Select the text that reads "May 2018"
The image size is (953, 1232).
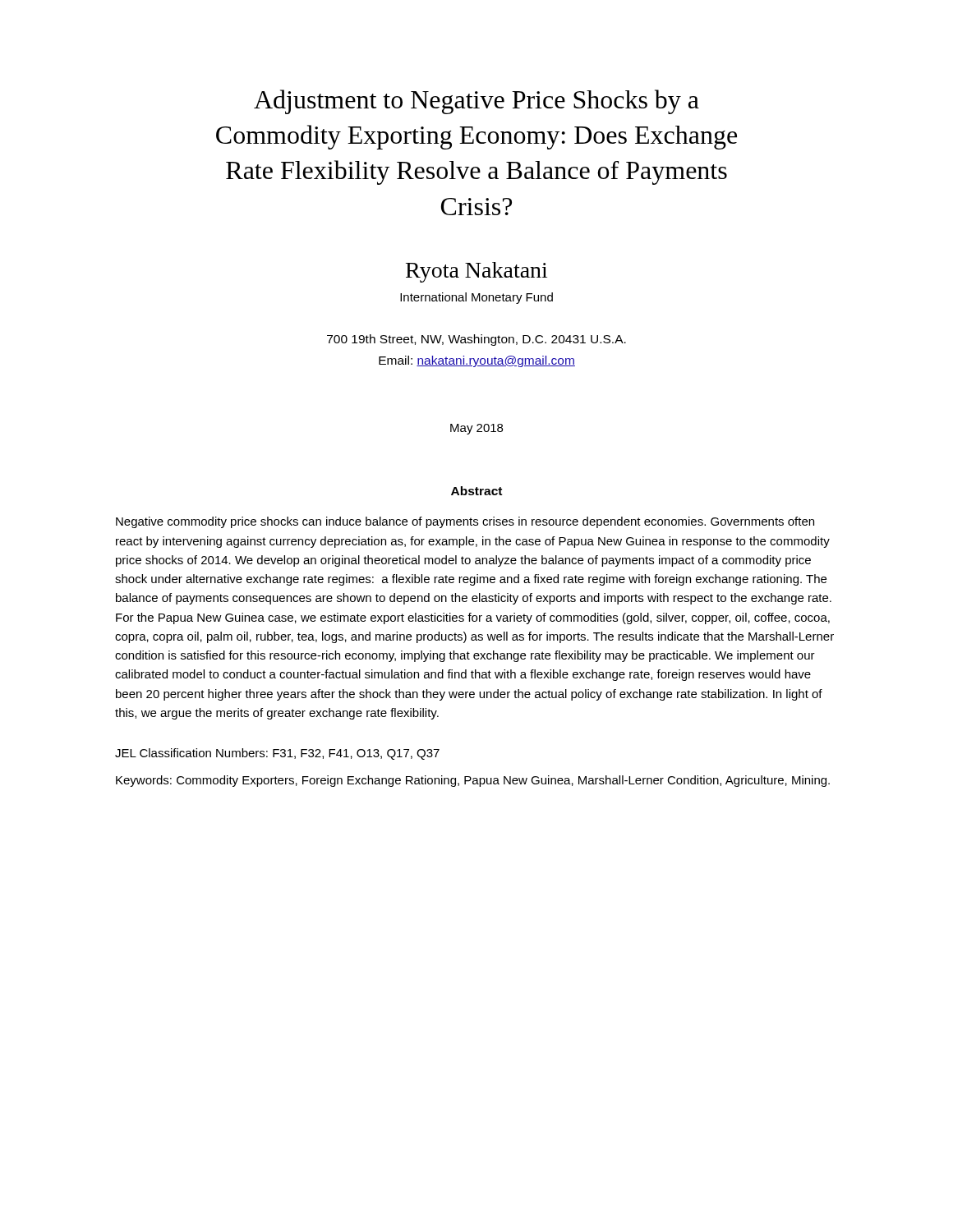tap(476, 428)
